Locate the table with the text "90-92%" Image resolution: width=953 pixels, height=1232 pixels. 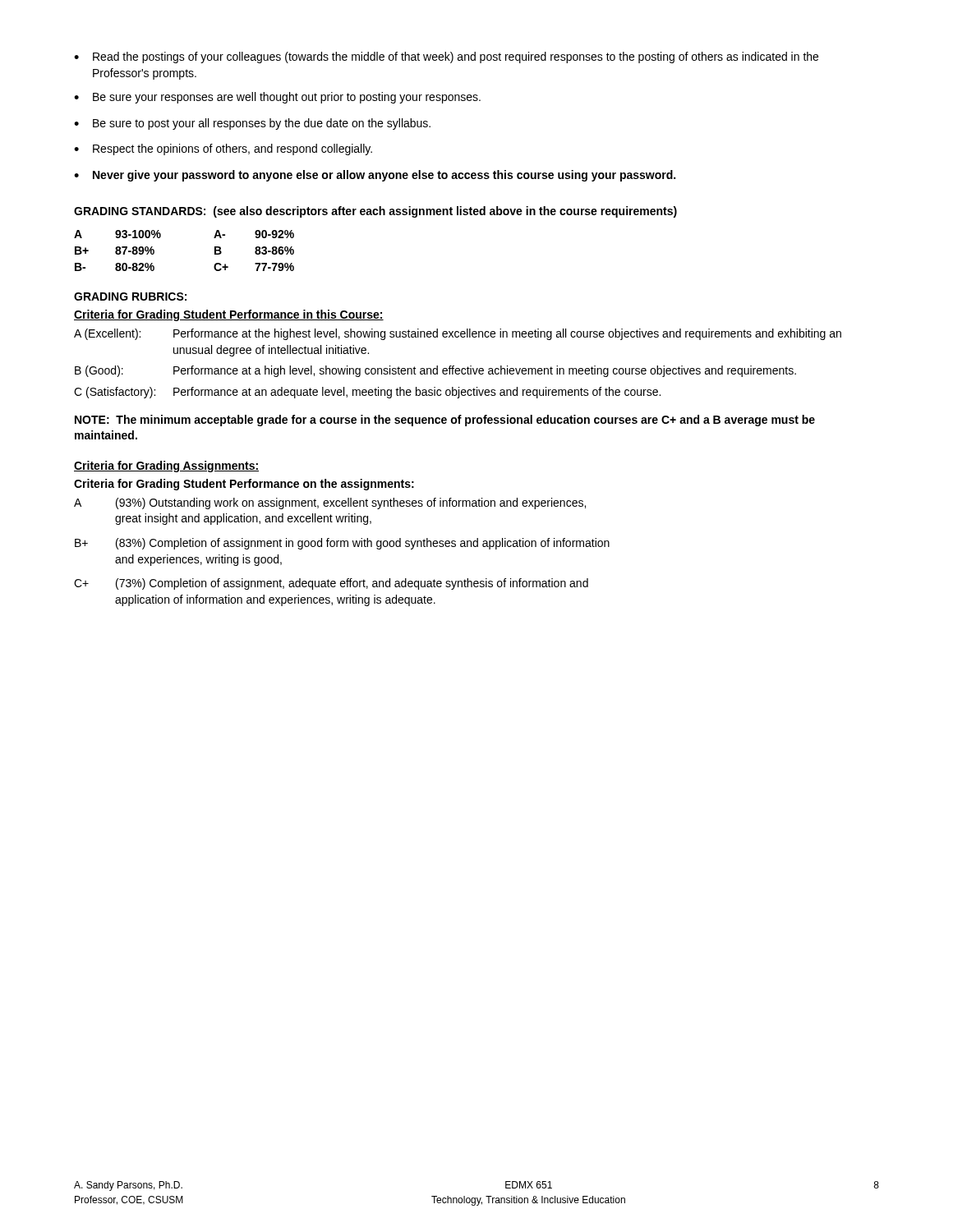(476, 251)
